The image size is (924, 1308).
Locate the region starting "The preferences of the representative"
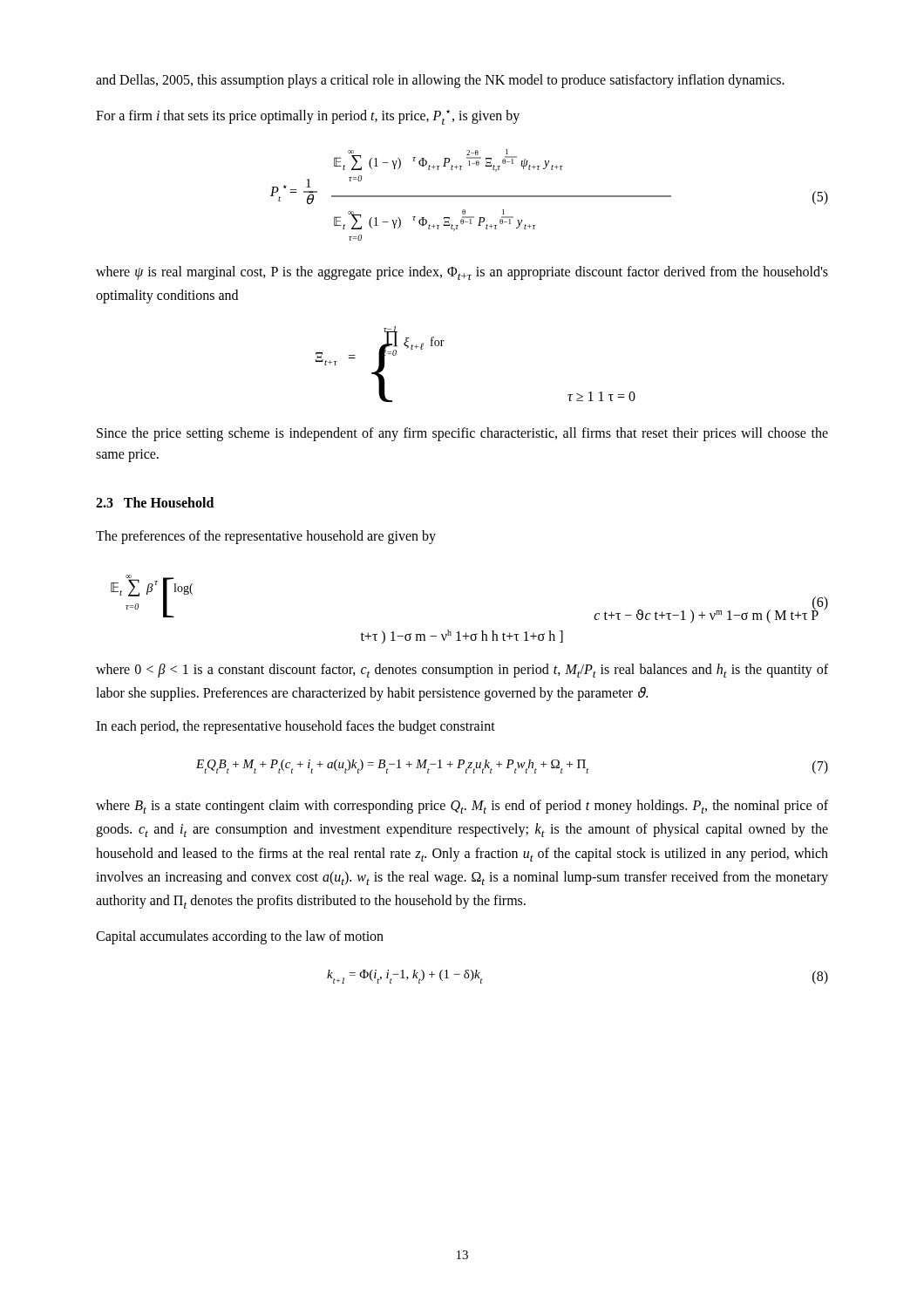click(x=266, y=536)
